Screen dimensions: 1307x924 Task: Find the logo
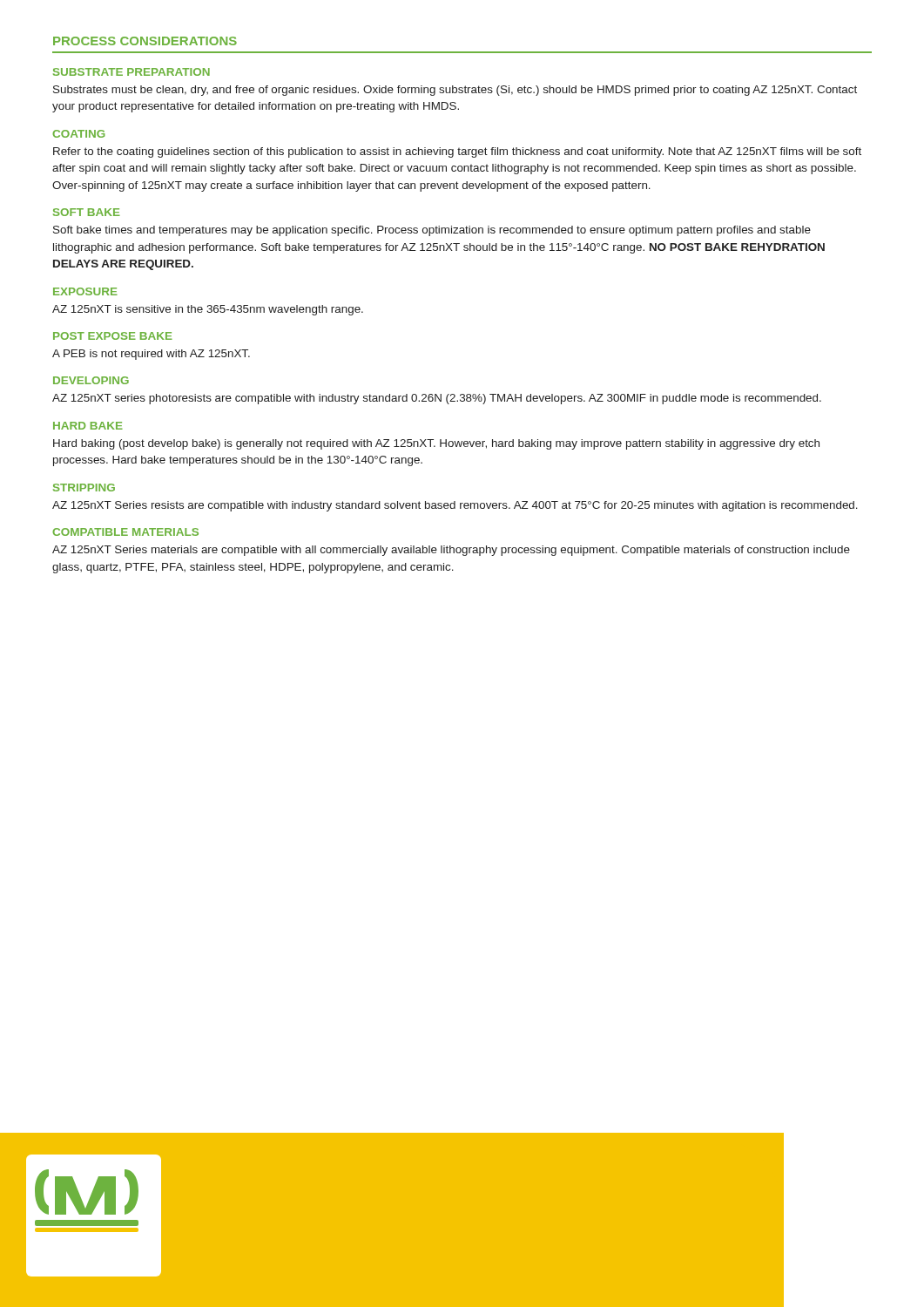pos(462,1211)
